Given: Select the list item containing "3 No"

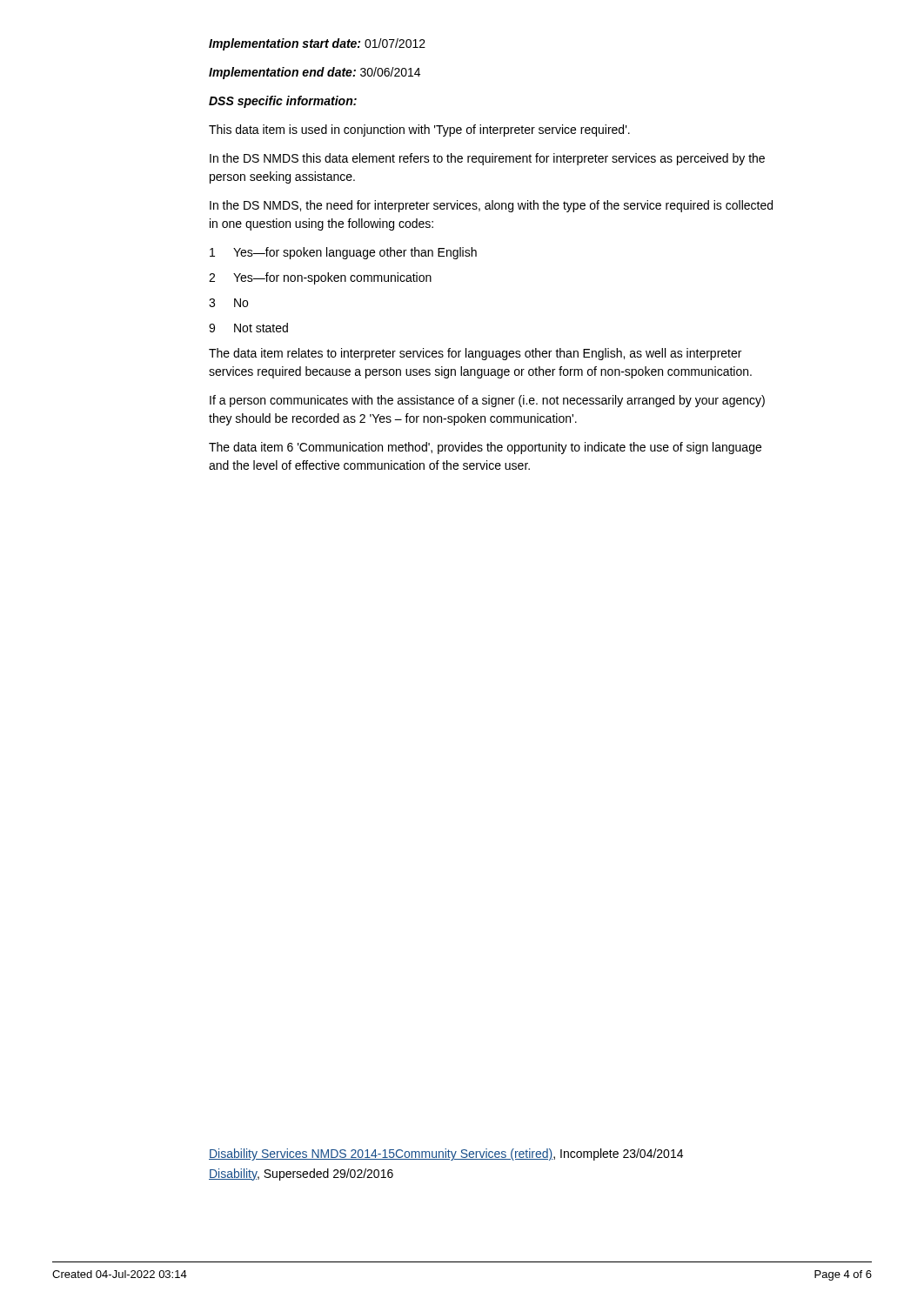Looking at the screenshot, I should pyautogui.click(x=229, y=303).
